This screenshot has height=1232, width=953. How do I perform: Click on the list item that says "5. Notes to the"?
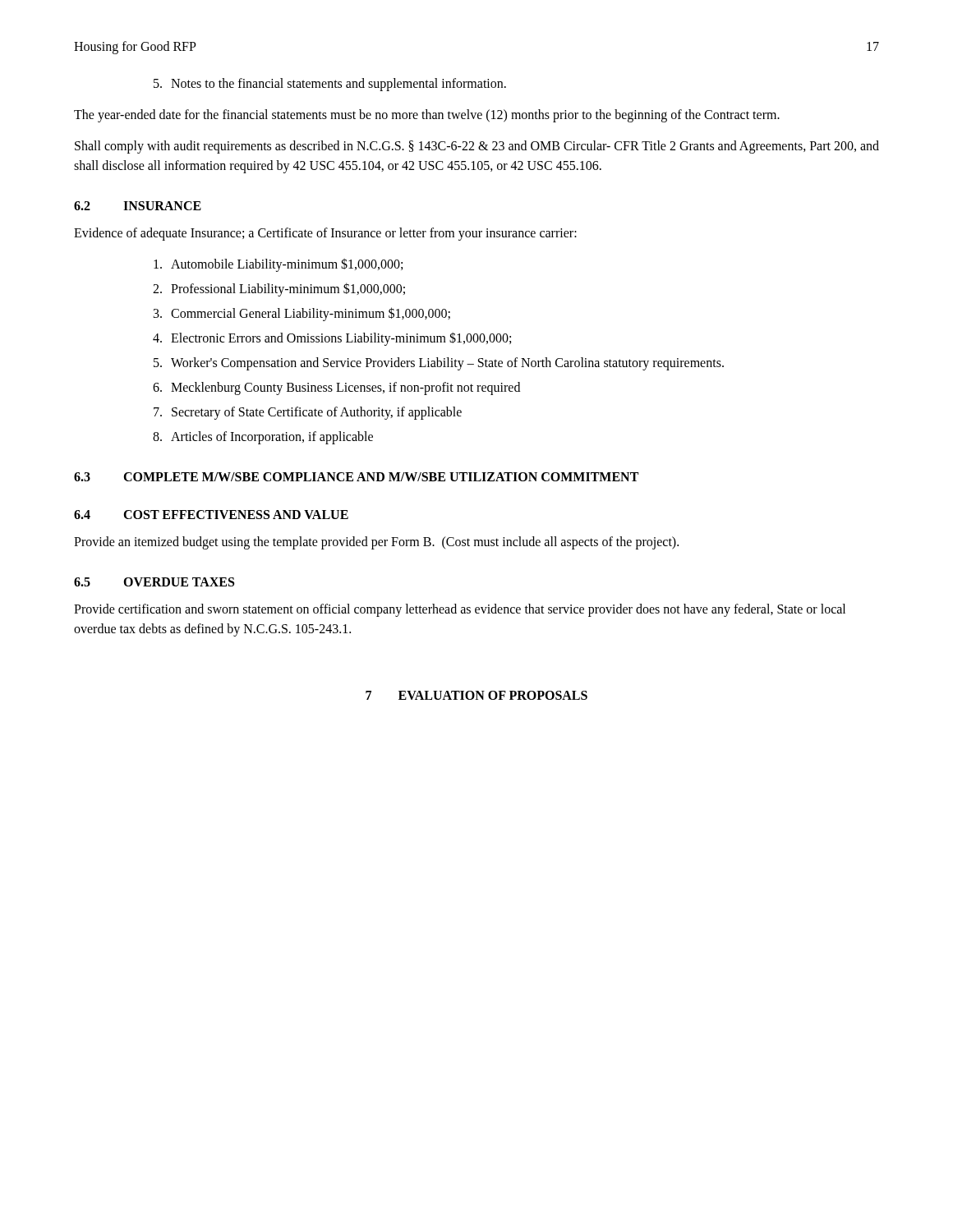tap(509, 84)
